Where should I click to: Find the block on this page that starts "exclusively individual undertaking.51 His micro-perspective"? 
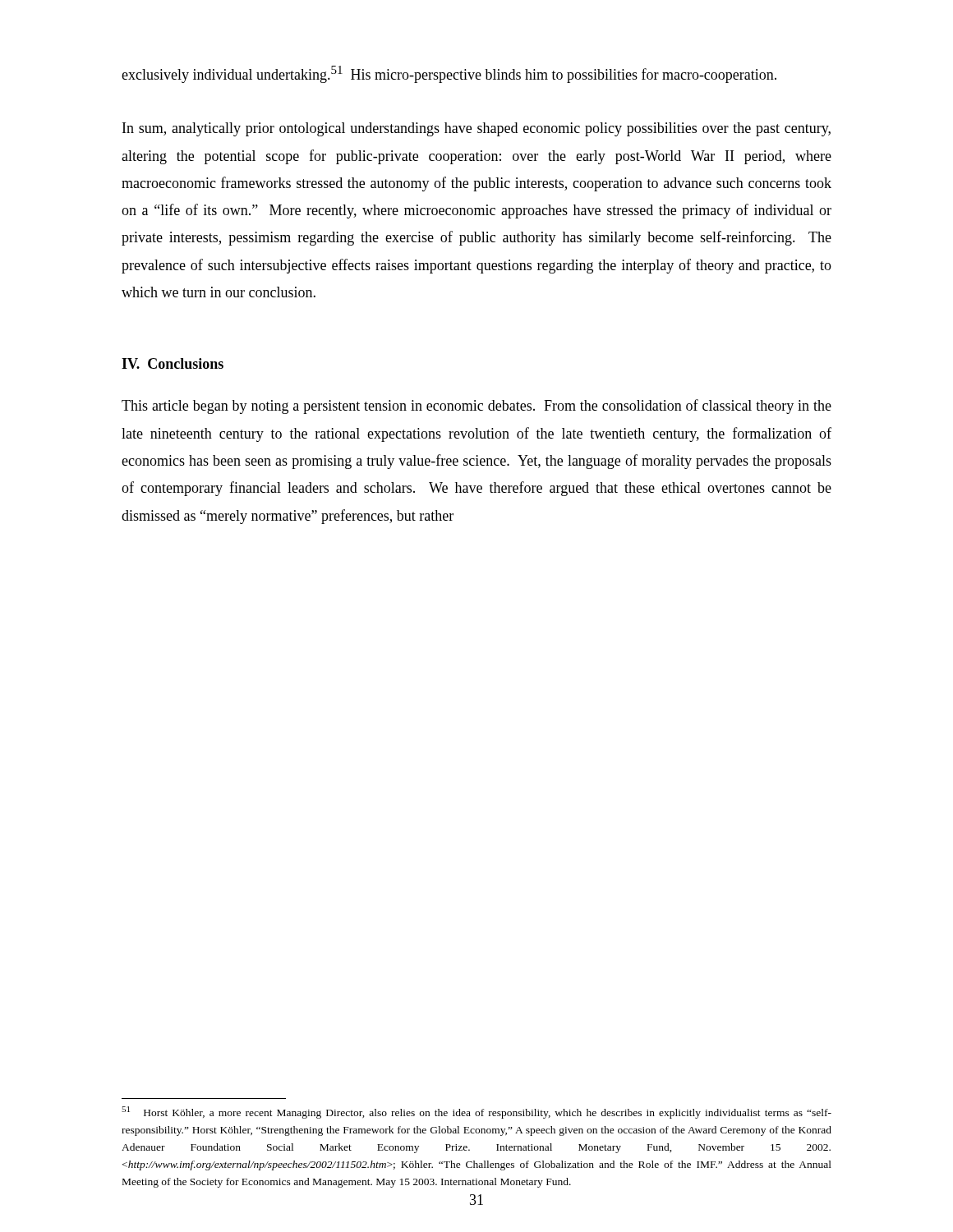point(476,74)
